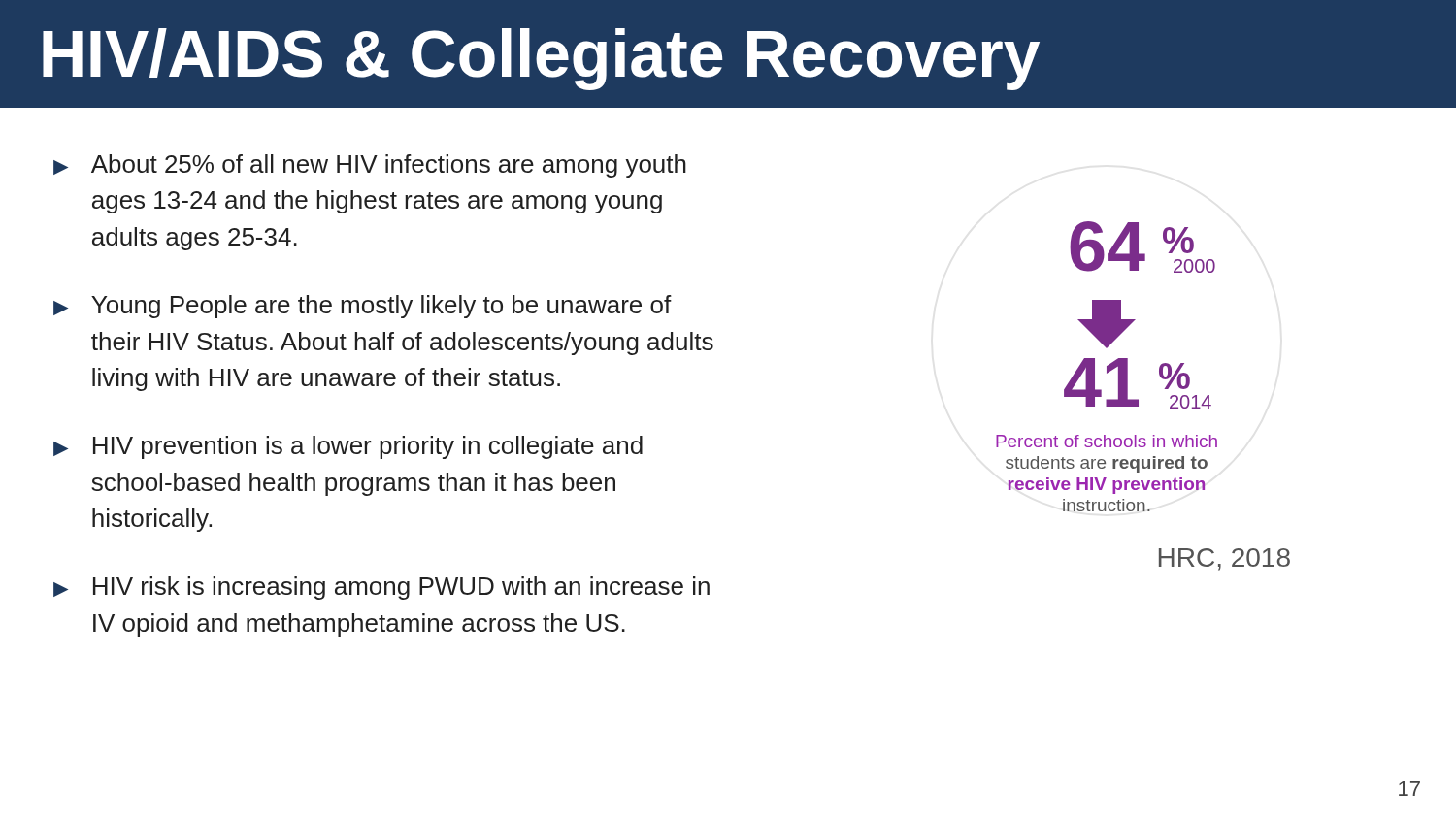
Task: Click on the list item that reads "► HIV risk is increasing among PWUD"
Action: tap(383, 605)
